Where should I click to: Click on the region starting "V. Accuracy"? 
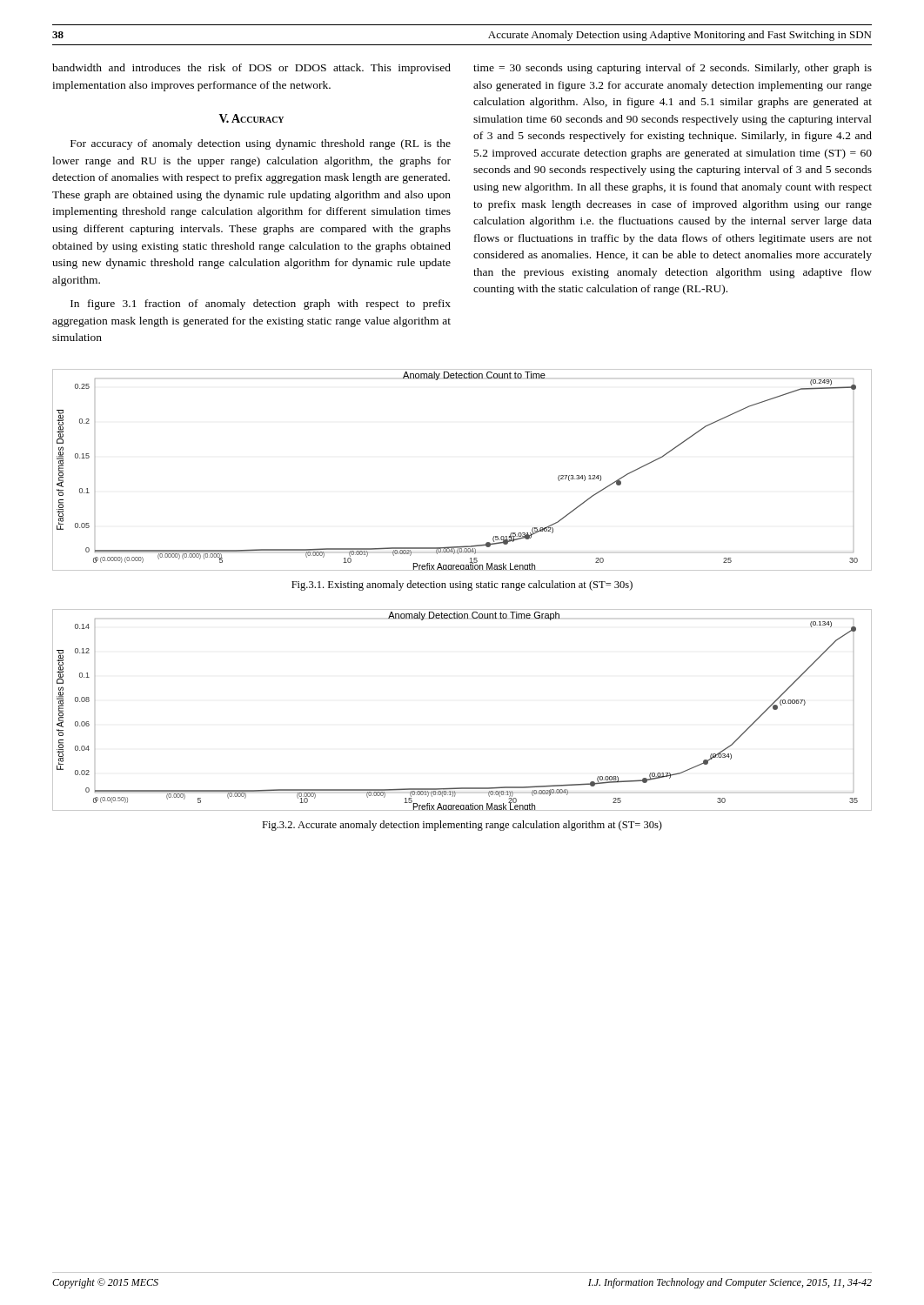point(251,119)
